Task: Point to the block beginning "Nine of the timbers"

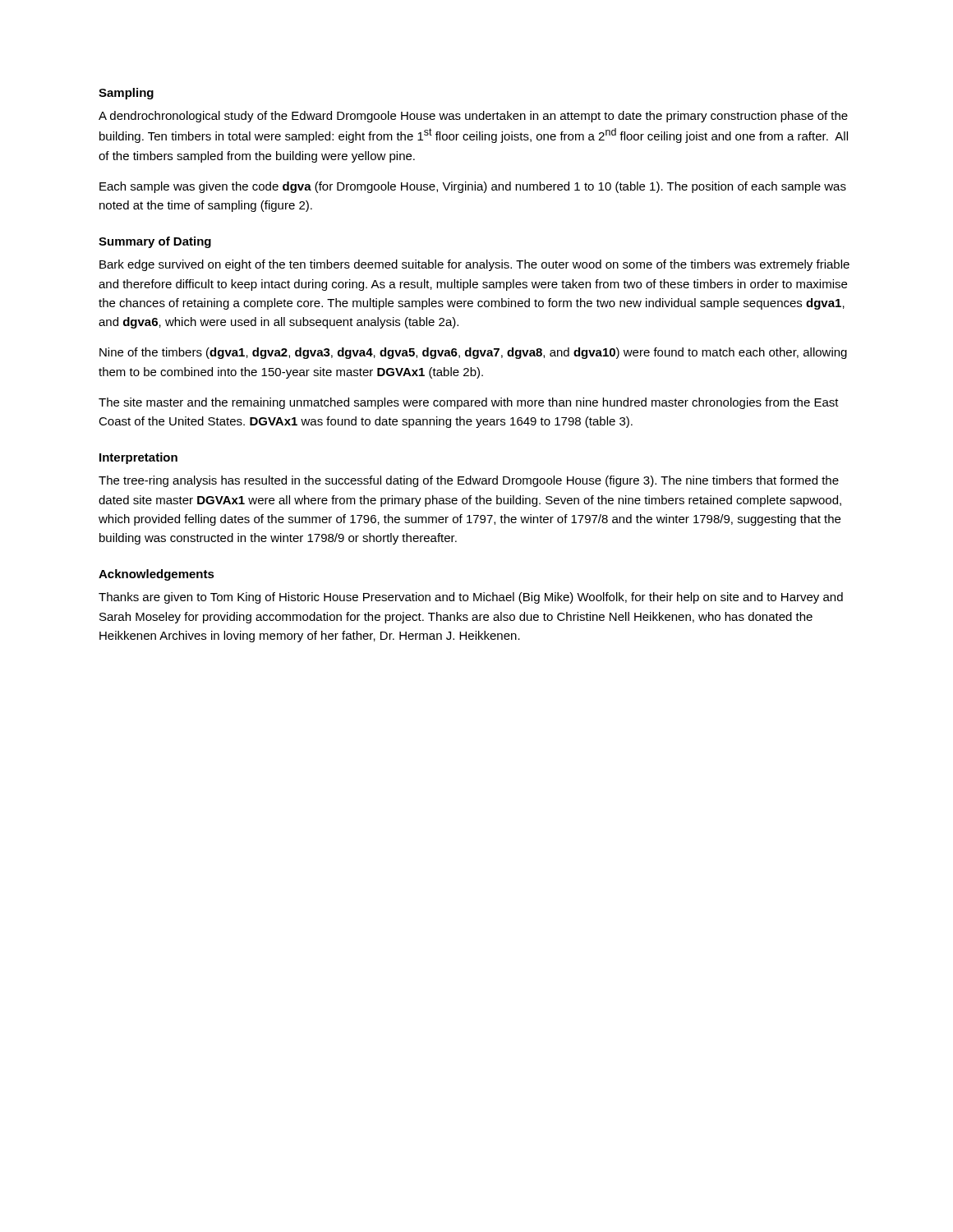Action: click(473, 362)
